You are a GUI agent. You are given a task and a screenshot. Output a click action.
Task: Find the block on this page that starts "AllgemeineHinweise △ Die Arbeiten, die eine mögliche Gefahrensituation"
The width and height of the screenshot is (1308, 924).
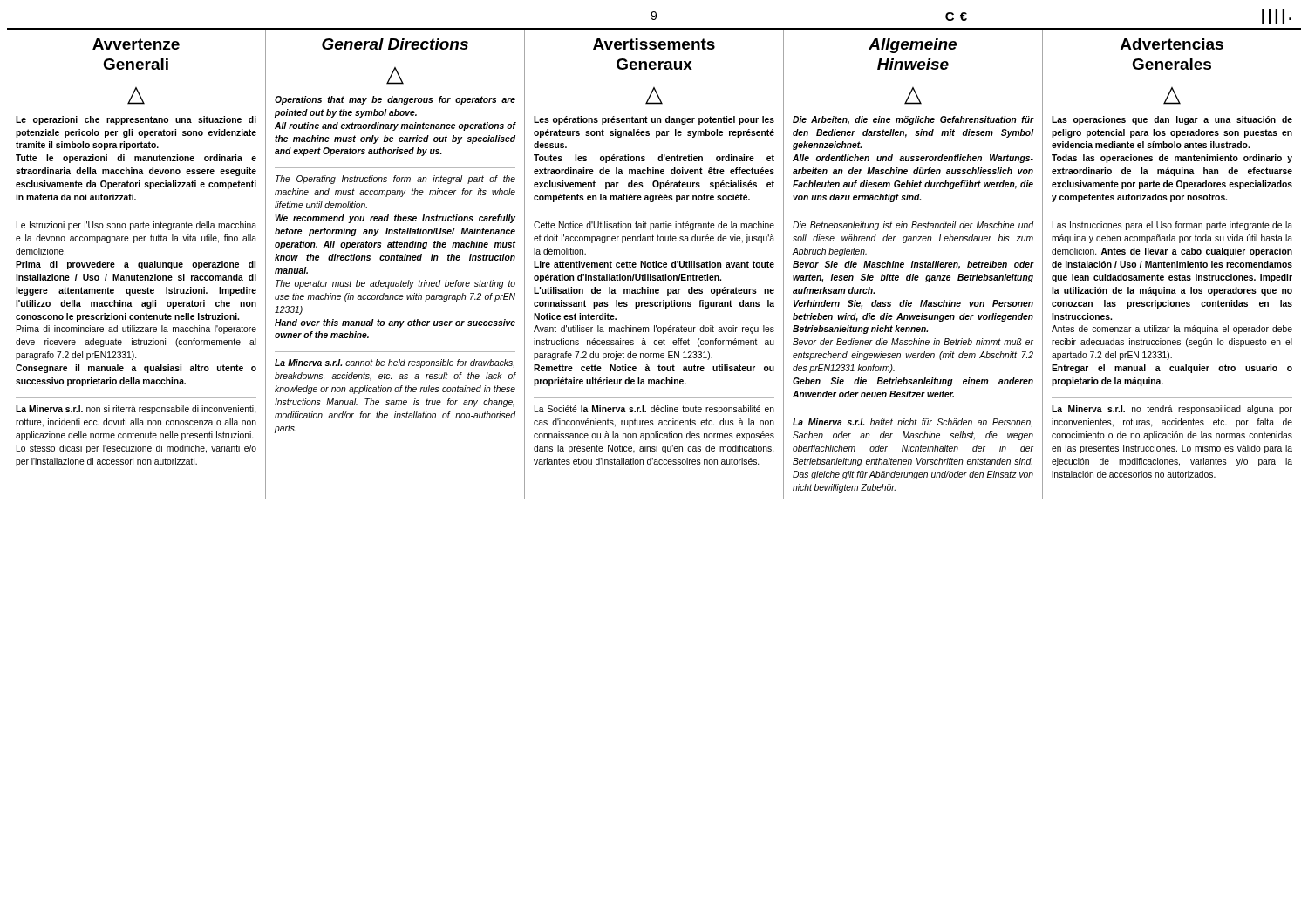[x=913, y=265]
